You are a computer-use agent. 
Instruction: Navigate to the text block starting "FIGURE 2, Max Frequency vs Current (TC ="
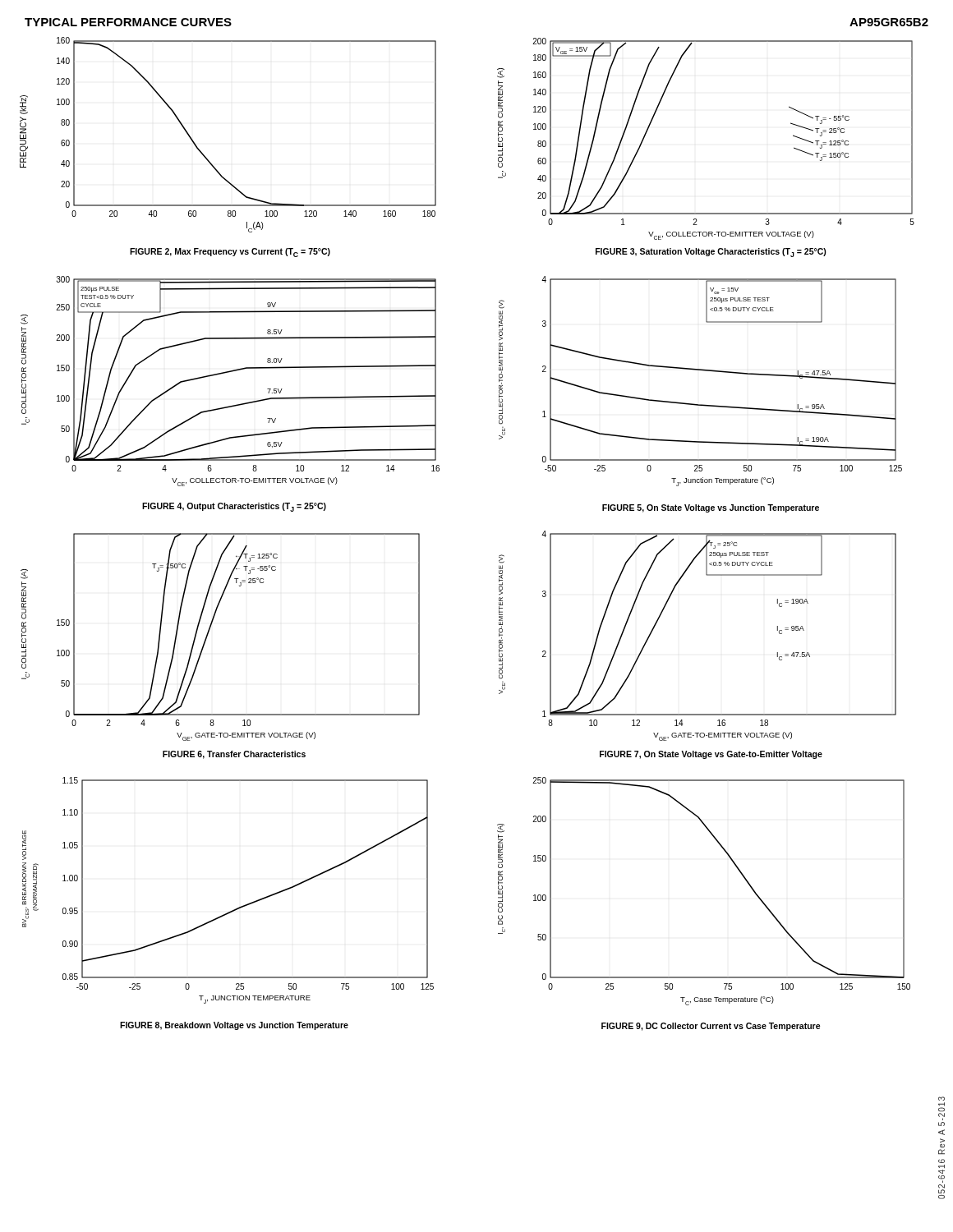[230, 253]
